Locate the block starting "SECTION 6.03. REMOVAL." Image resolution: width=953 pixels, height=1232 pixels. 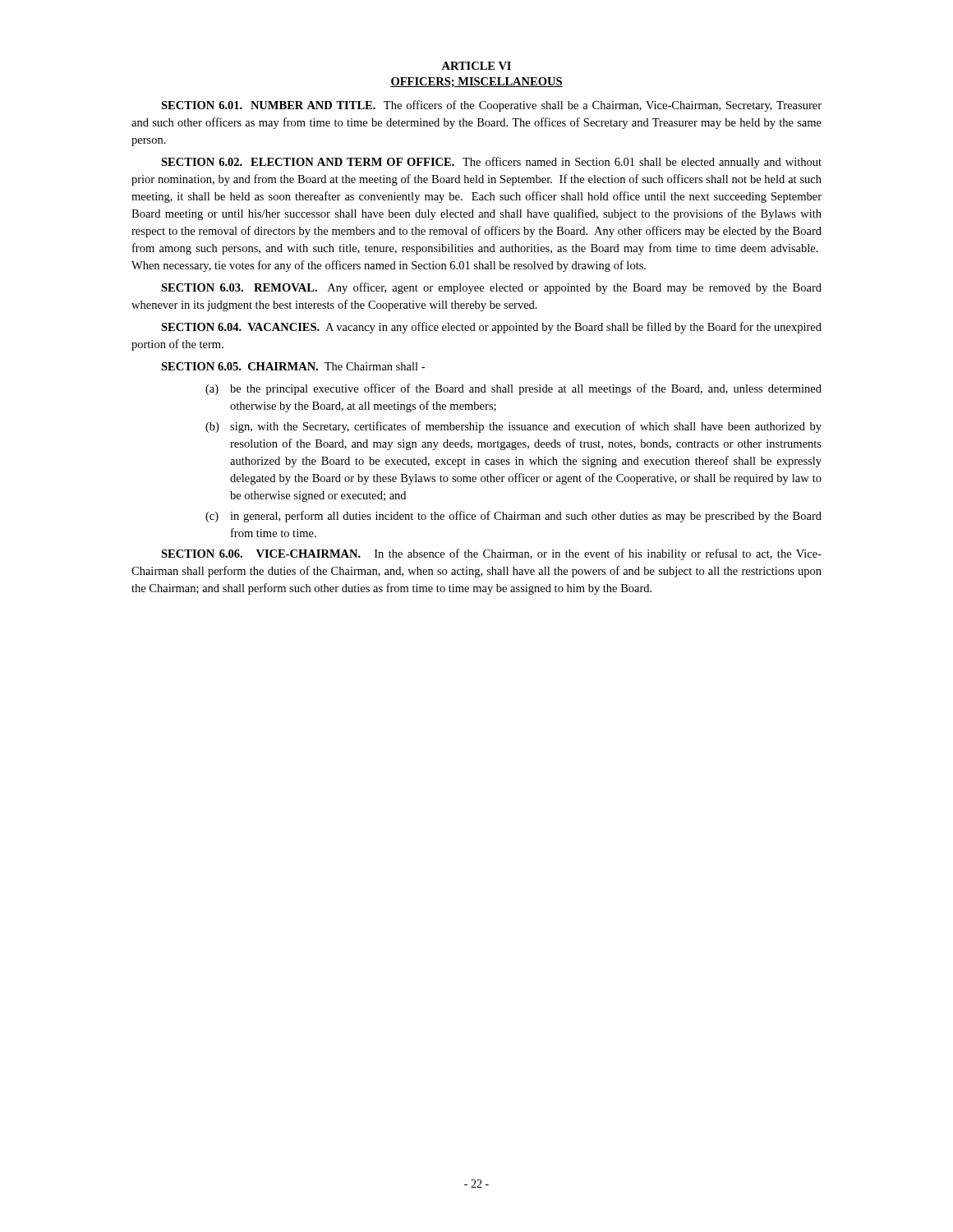[x=476, y=296]
